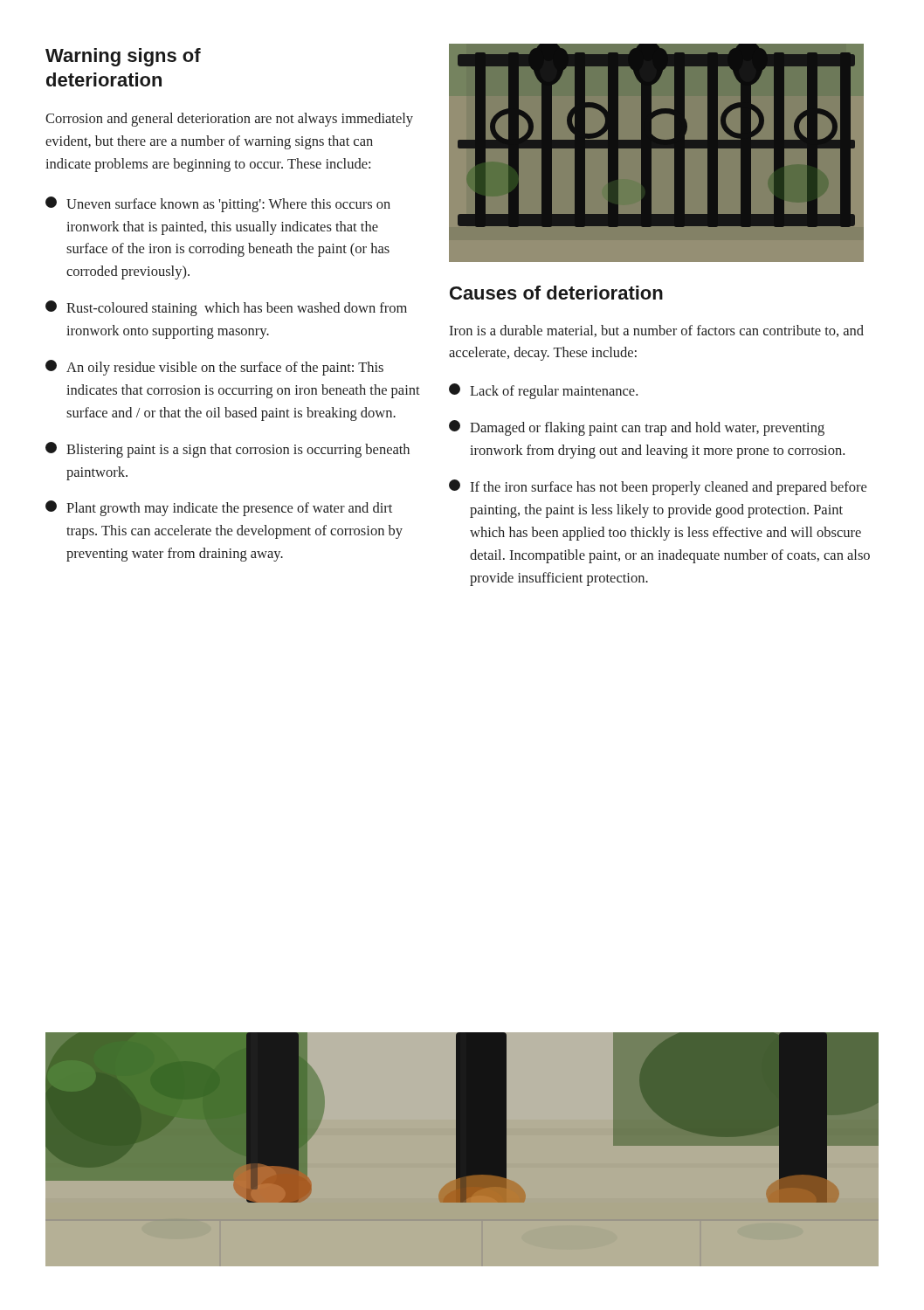Point to the block beginning "Rust-coloured staining which"
Image resolution: width=924 pixels, height=1310 pixels.
pos(233,320)
